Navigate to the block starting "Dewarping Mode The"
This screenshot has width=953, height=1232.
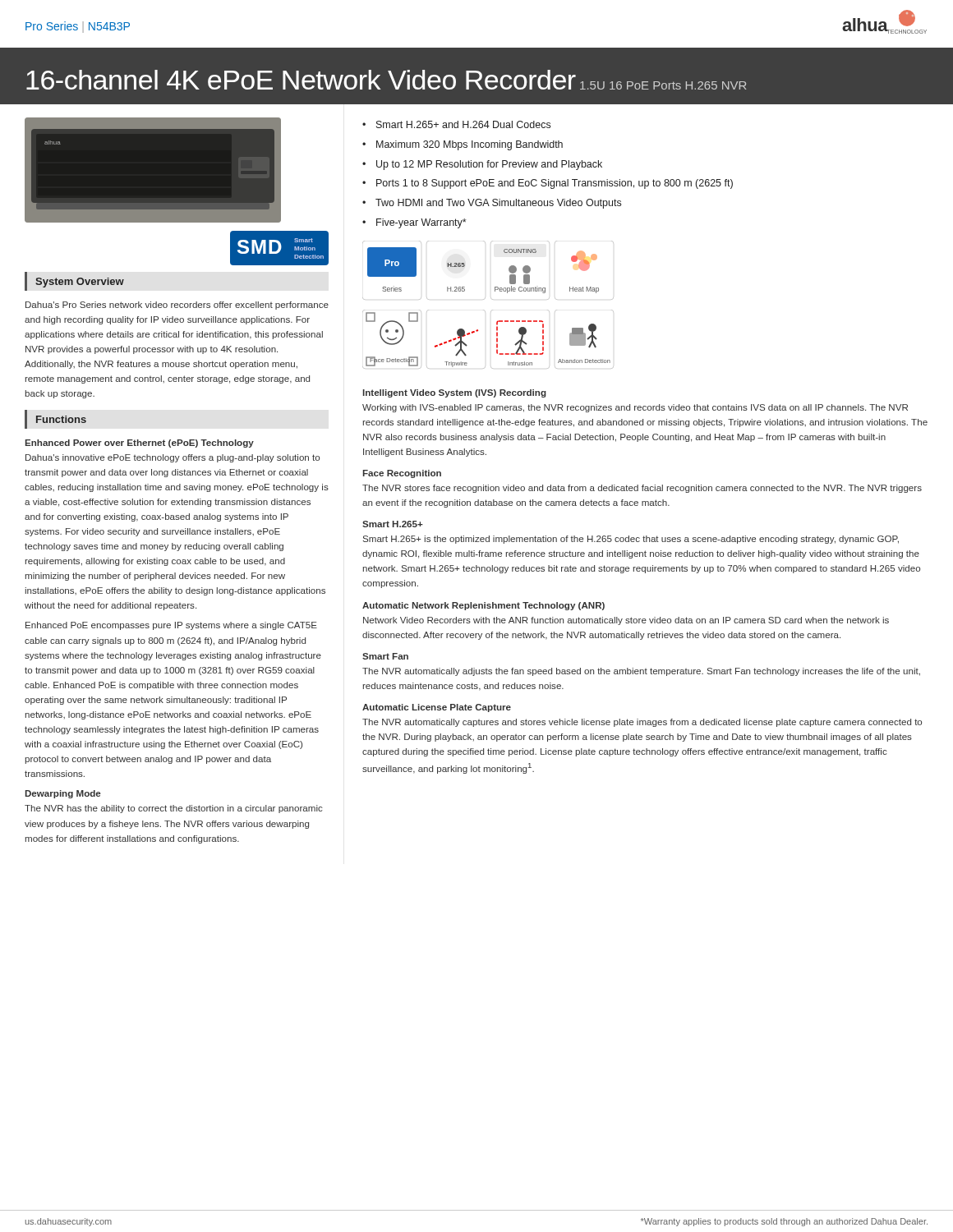click(174, 816)
